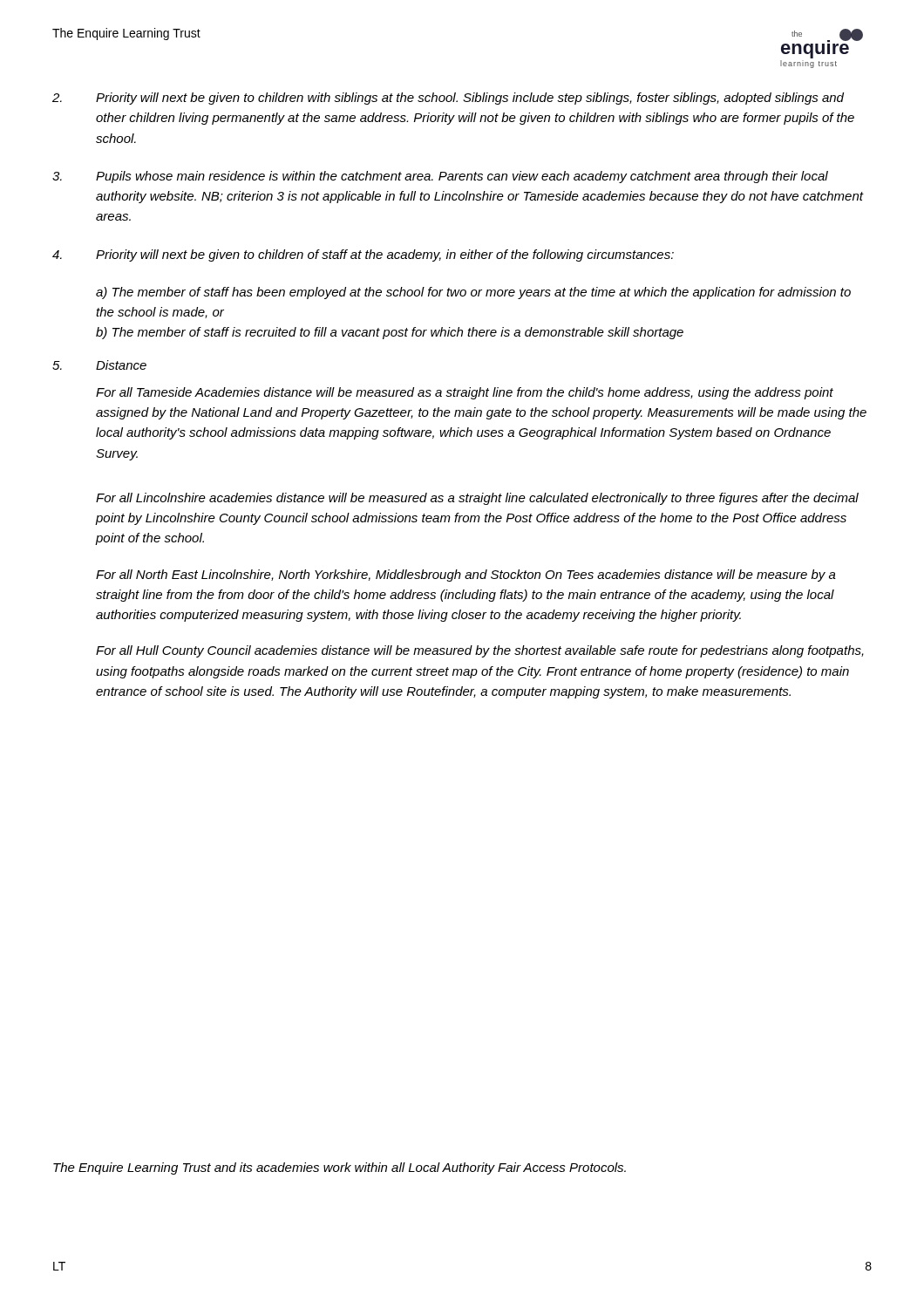Where is the passage that starts "For all Tameside Academies distance will be measured"?
Viewport: 924px width, 1308px height.
[x=481, y=422]
